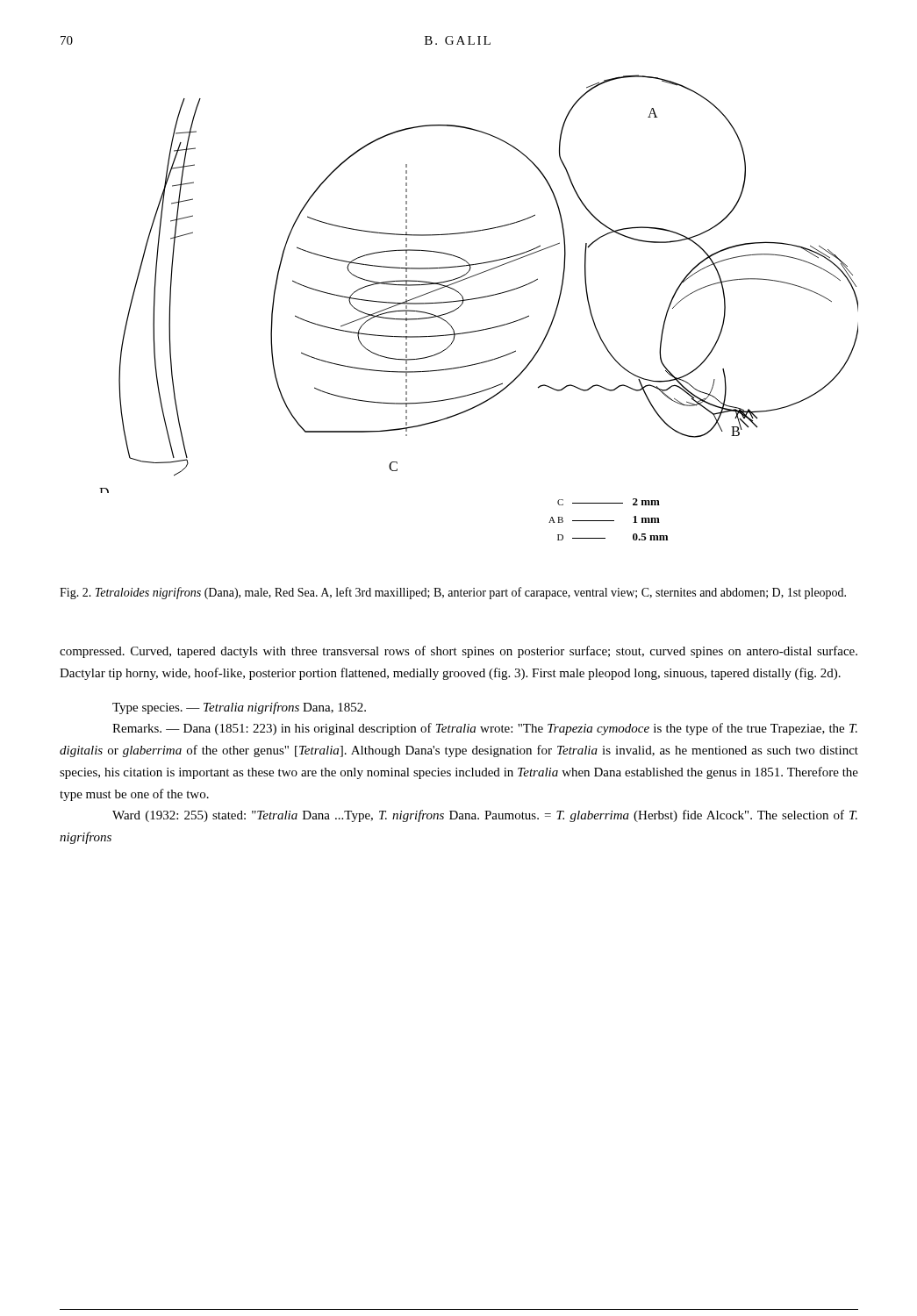Point to the caption beginning "Fig. 2. Tetraloides nigrifrons"
The height and width of the screenshot is (1316, 917).
point(453,593)
